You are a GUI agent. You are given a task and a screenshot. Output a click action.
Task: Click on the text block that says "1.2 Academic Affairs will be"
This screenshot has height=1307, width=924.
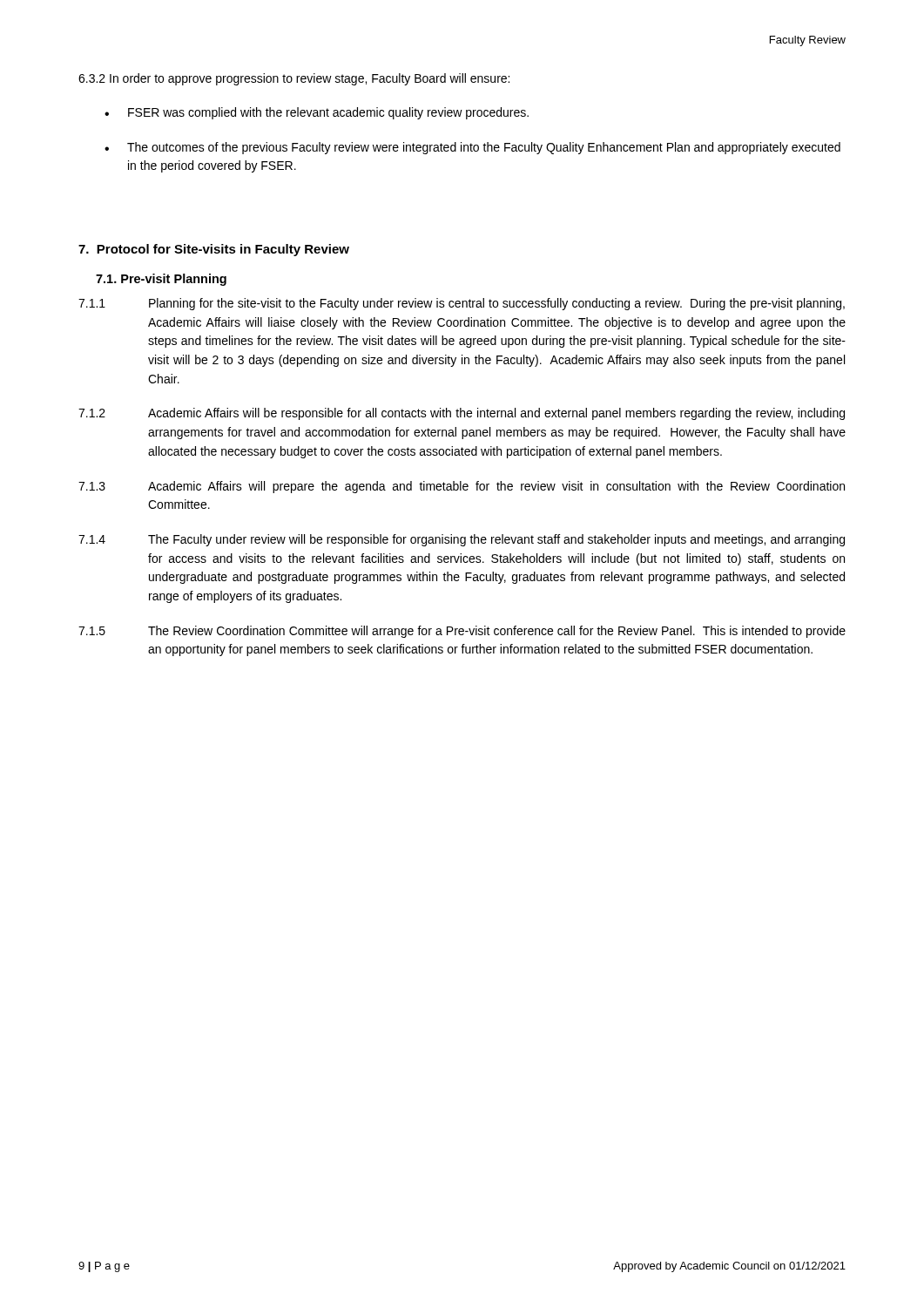tap(462, 433)
